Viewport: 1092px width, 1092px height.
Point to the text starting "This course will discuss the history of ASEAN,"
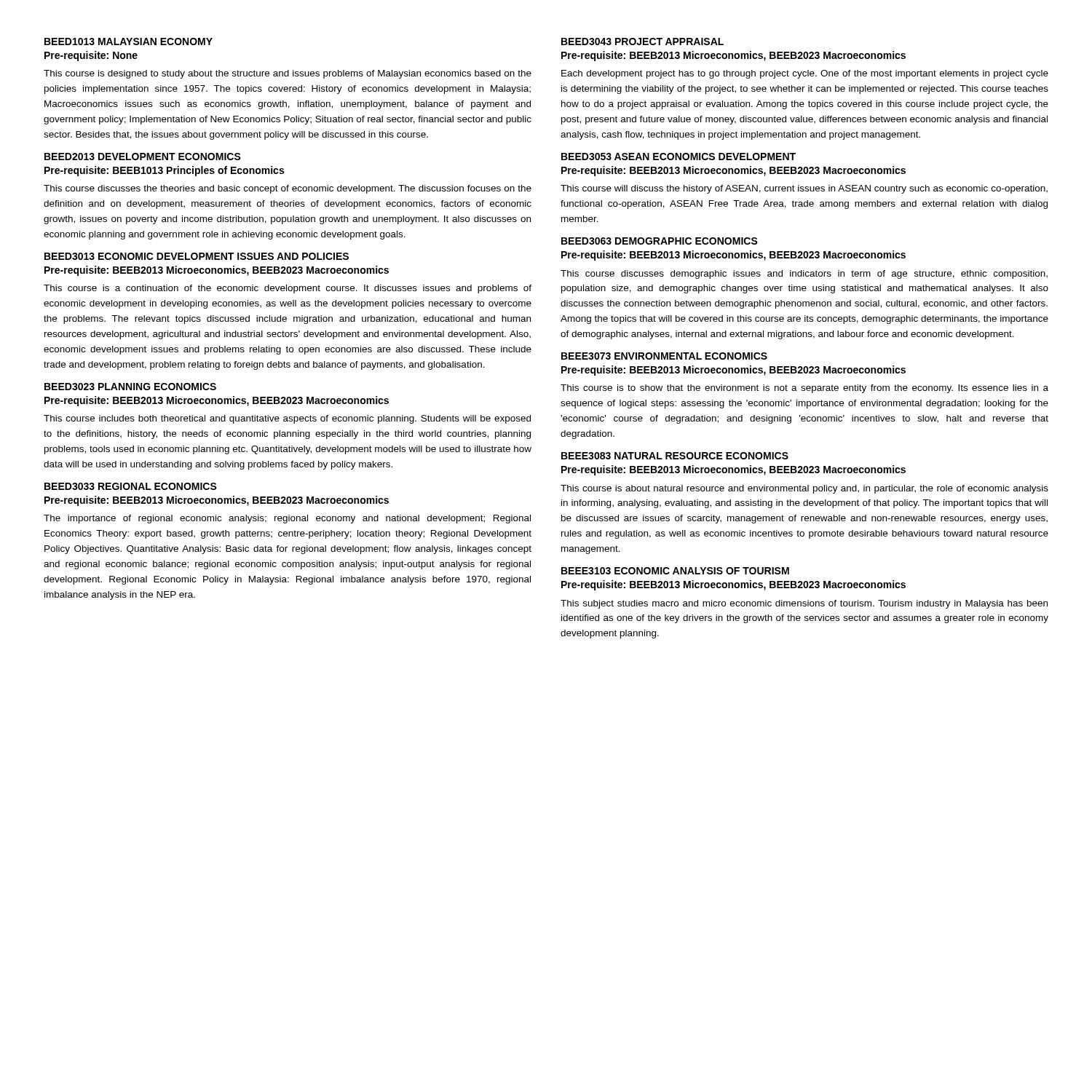click(x=804, y=204)
